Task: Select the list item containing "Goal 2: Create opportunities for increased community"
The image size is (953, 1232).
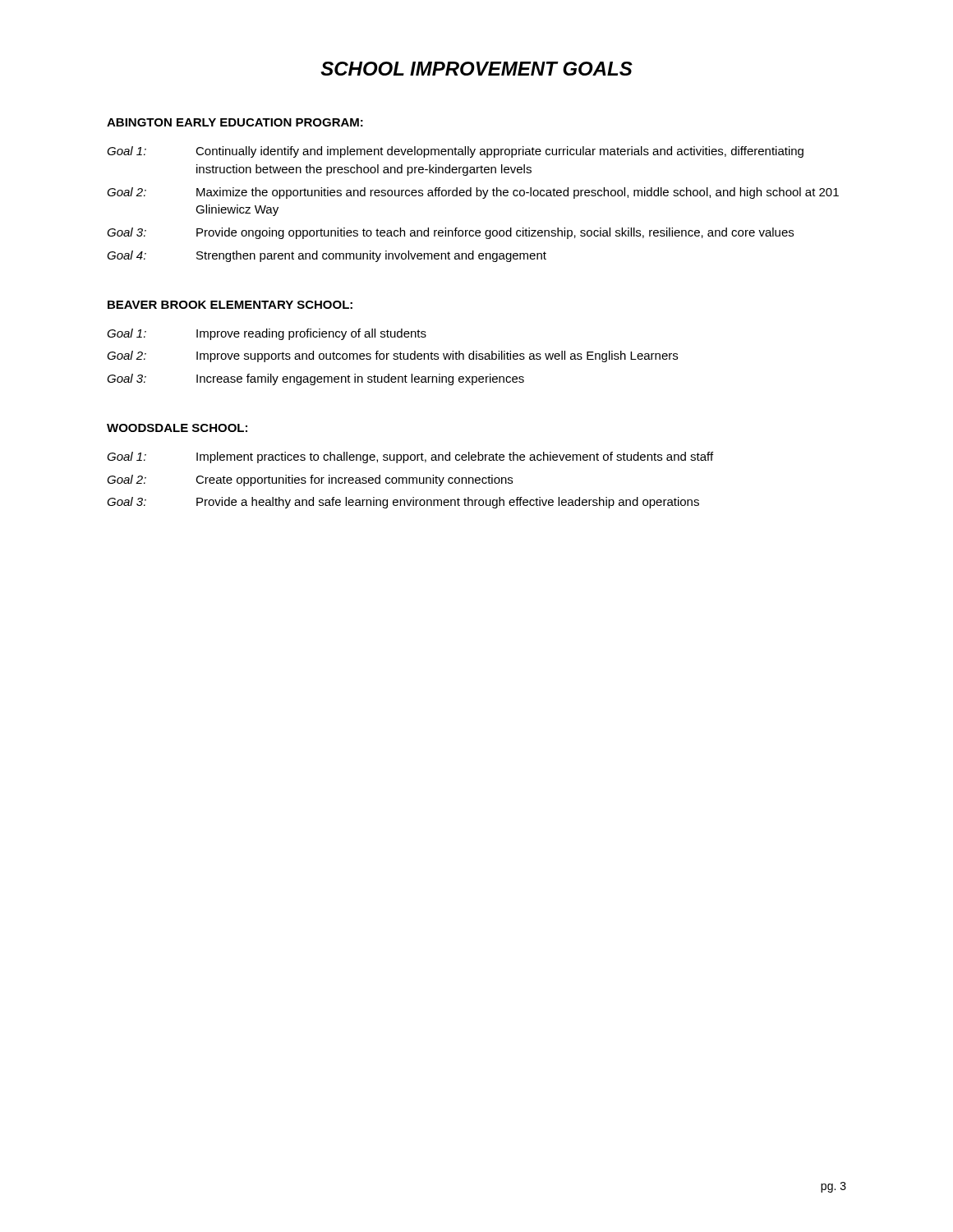Action: click(x=476, y=479)
